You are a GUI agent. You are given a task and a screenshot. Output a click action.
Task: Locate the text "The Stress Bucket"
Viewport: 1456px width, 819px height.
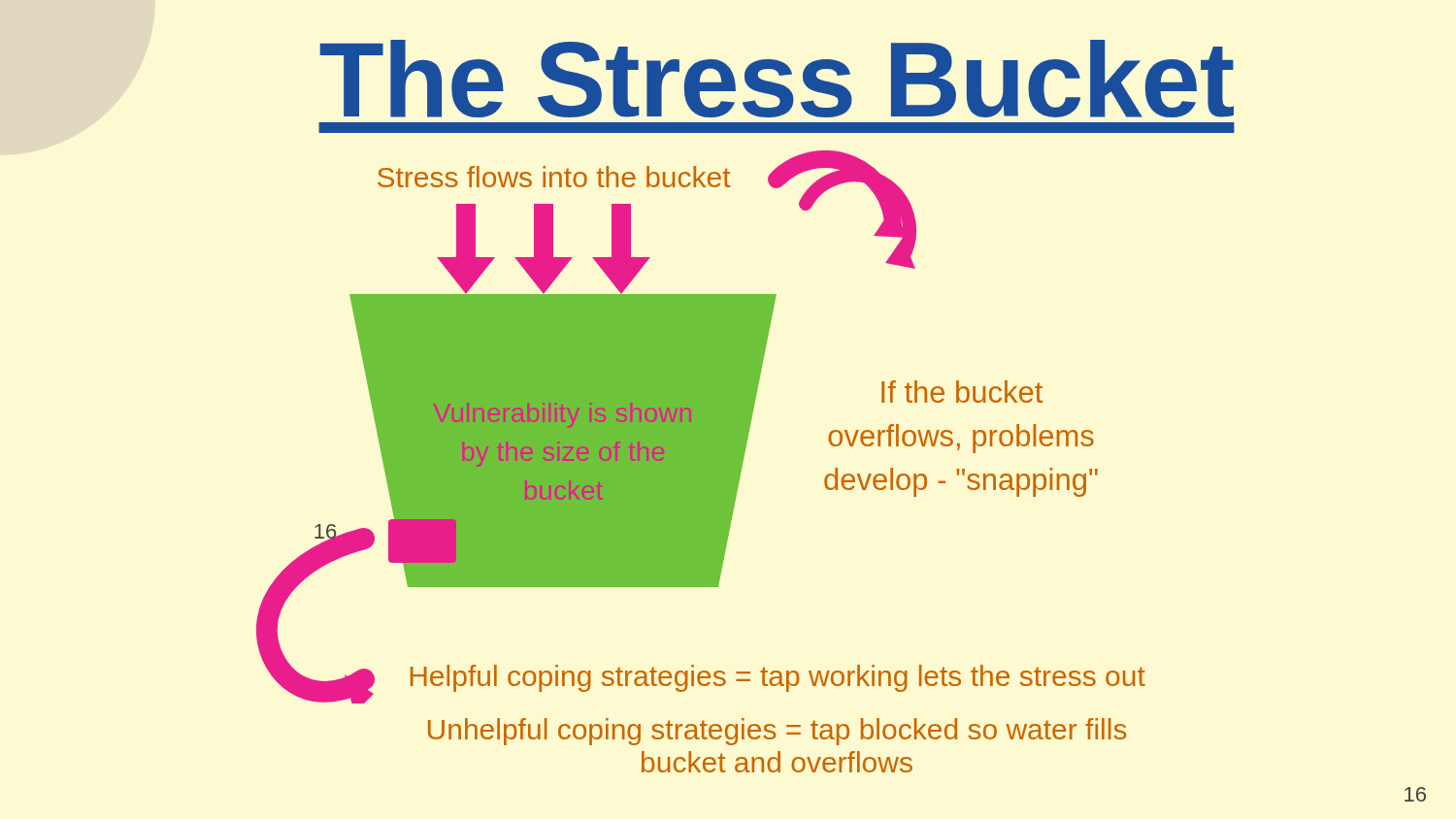point(777,79)
